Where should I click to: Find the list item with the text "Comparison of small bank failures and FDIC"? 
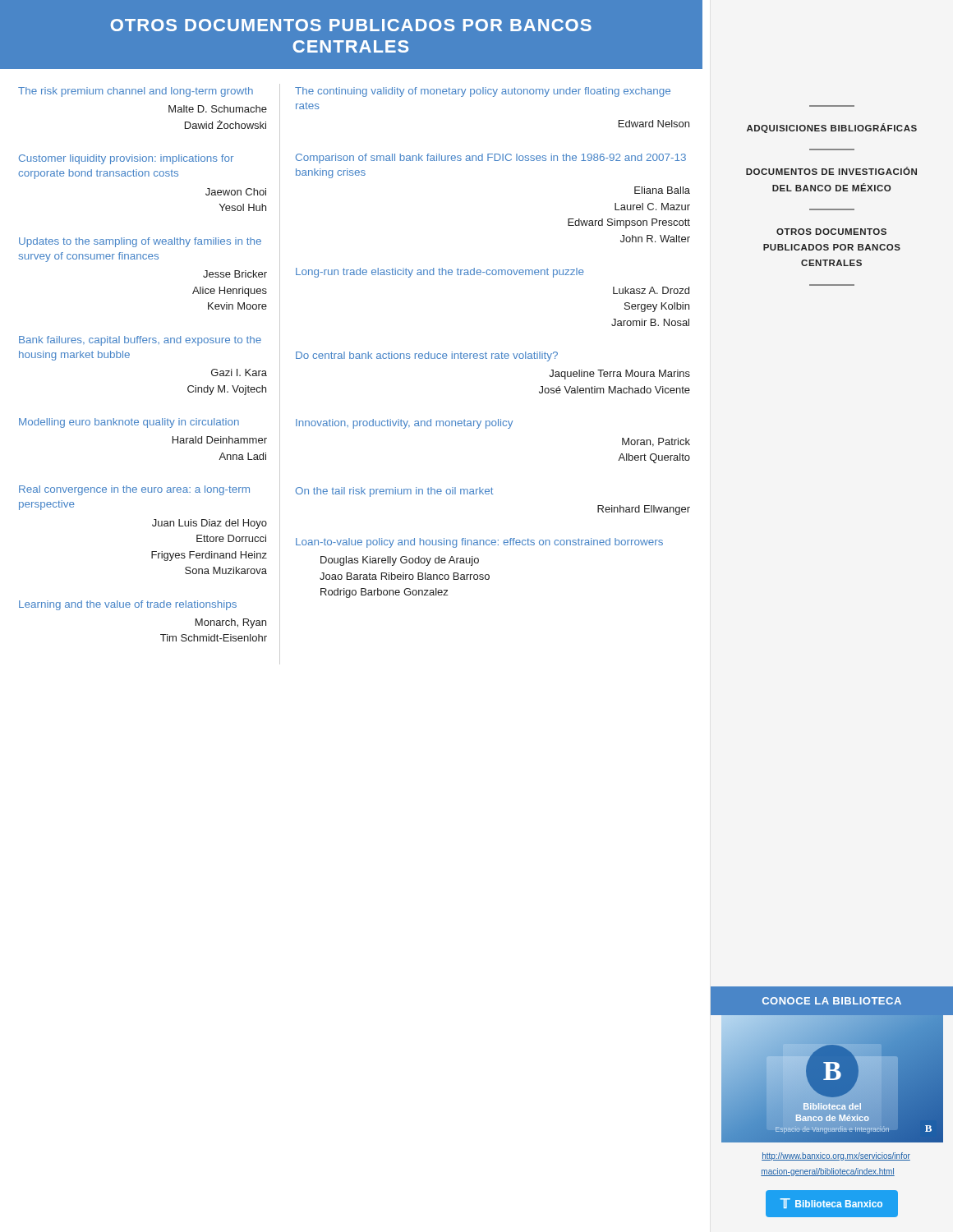click(491, 159)
